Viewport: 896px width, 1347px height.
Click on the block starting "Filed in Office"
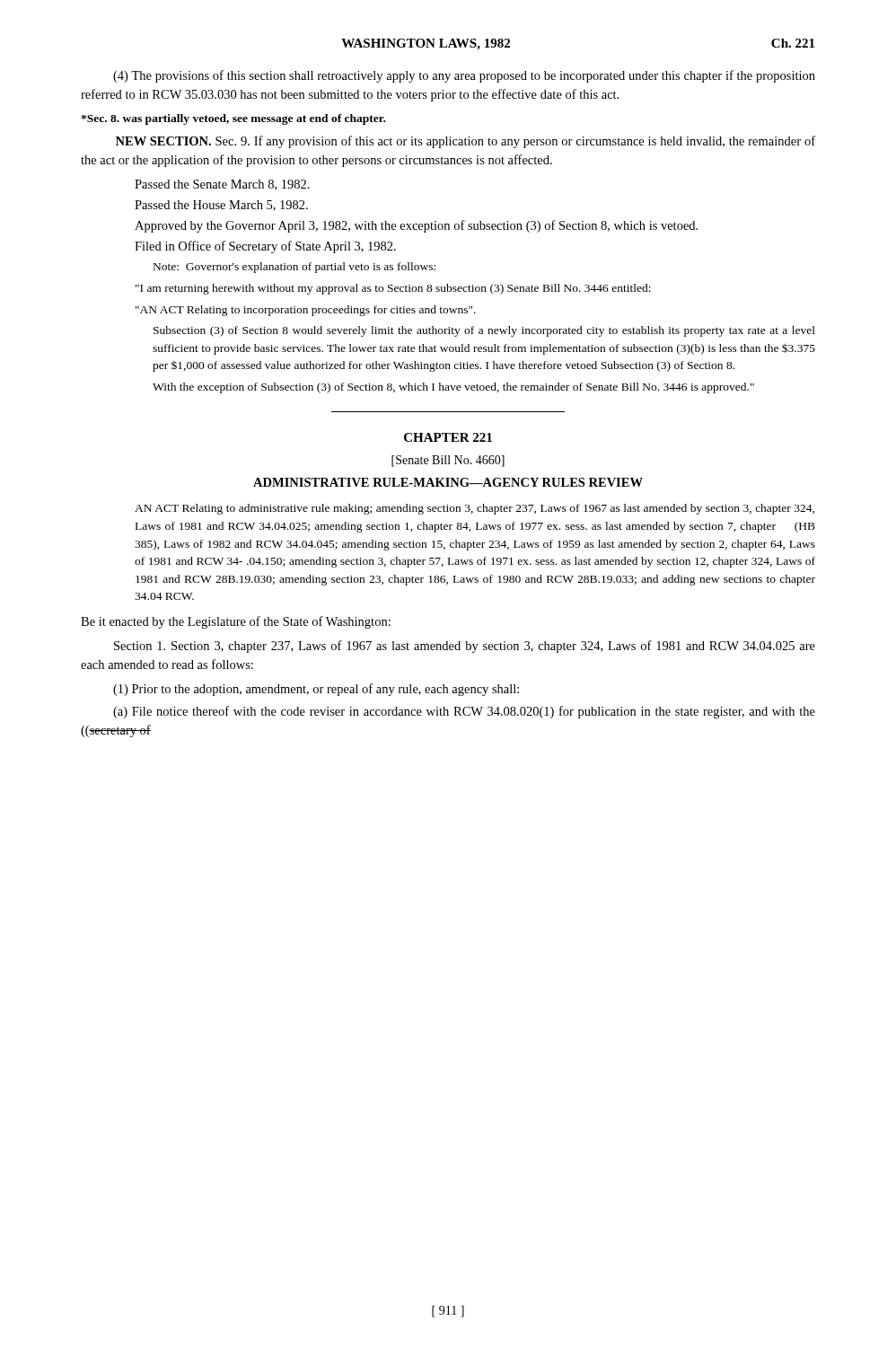click(266, 246)
